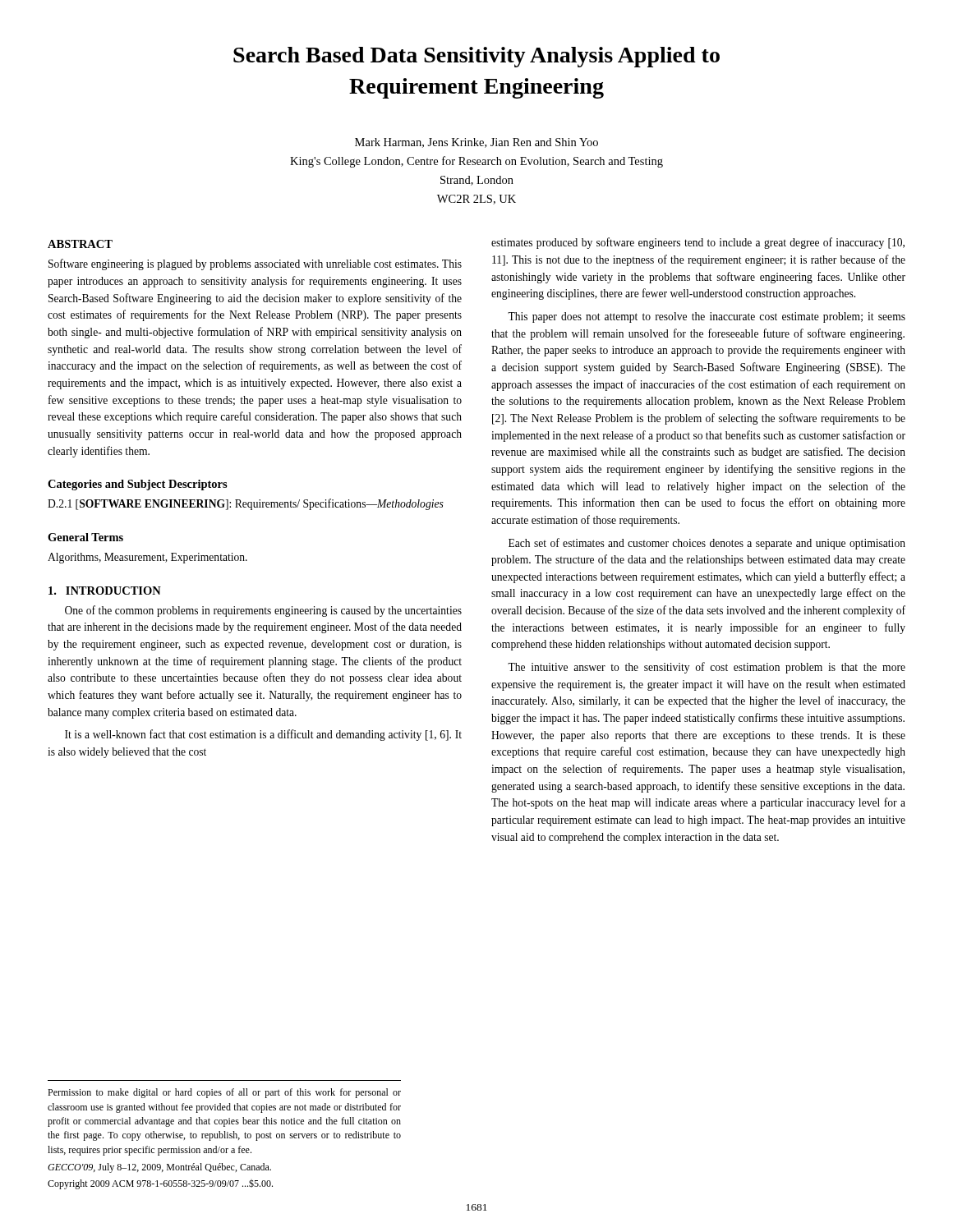Select the passage starting "Mark Harman, Jens Krinke, Jian Ren"

point(476,170)
